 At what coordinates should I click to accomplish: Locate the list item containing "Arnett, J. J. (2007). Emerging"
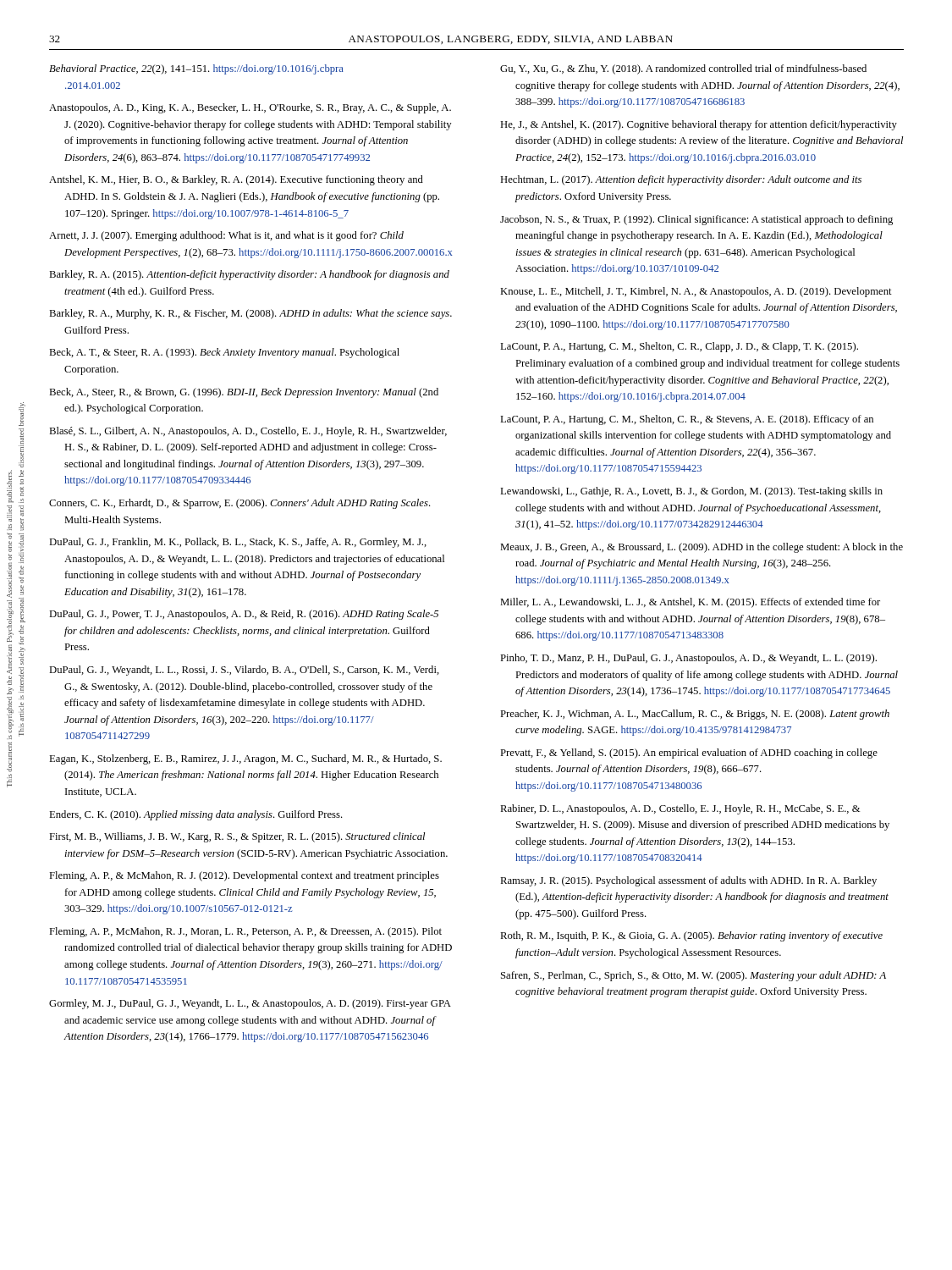click(251, 244)
